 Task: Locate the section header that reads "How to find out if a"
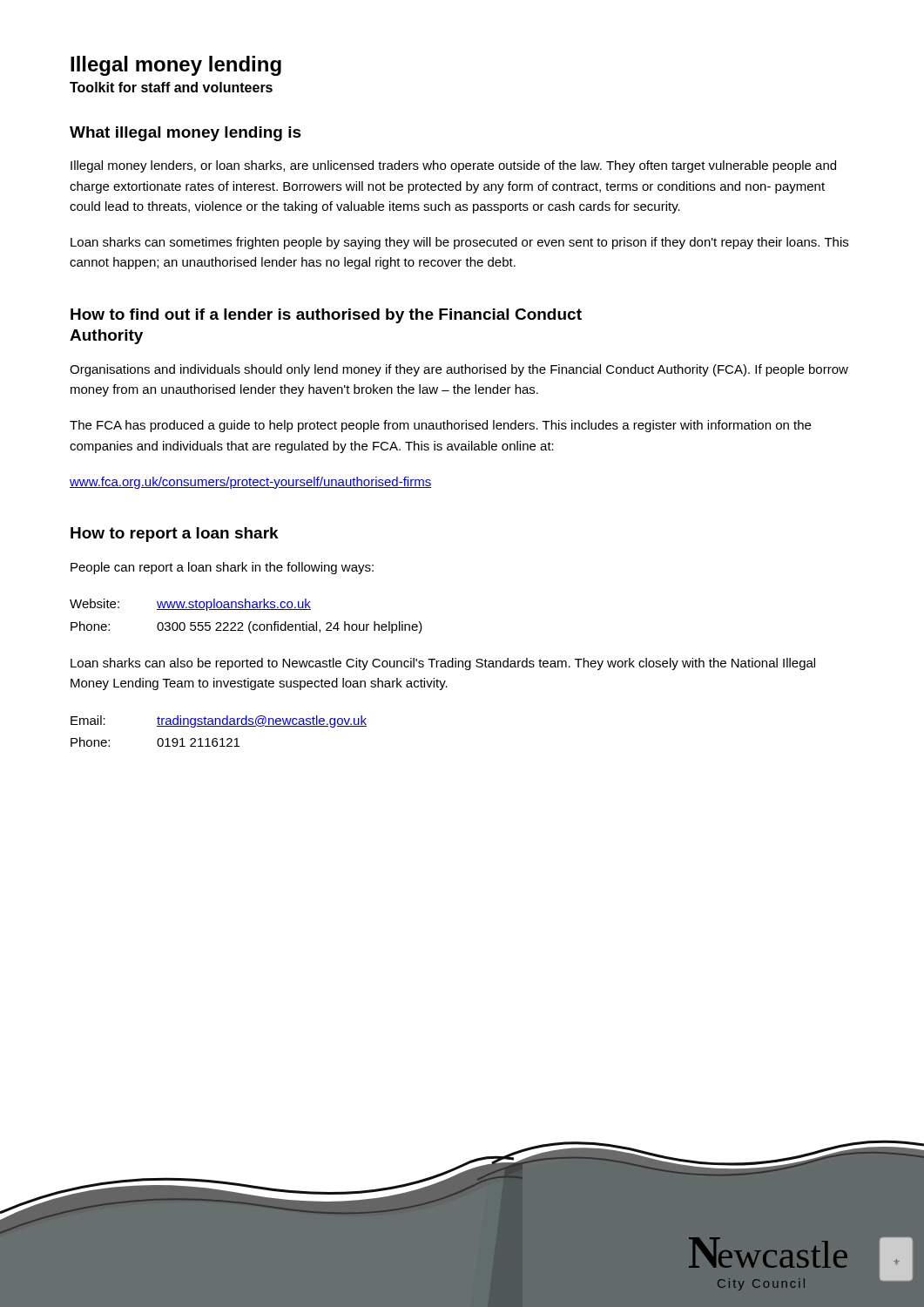point(462,325)
